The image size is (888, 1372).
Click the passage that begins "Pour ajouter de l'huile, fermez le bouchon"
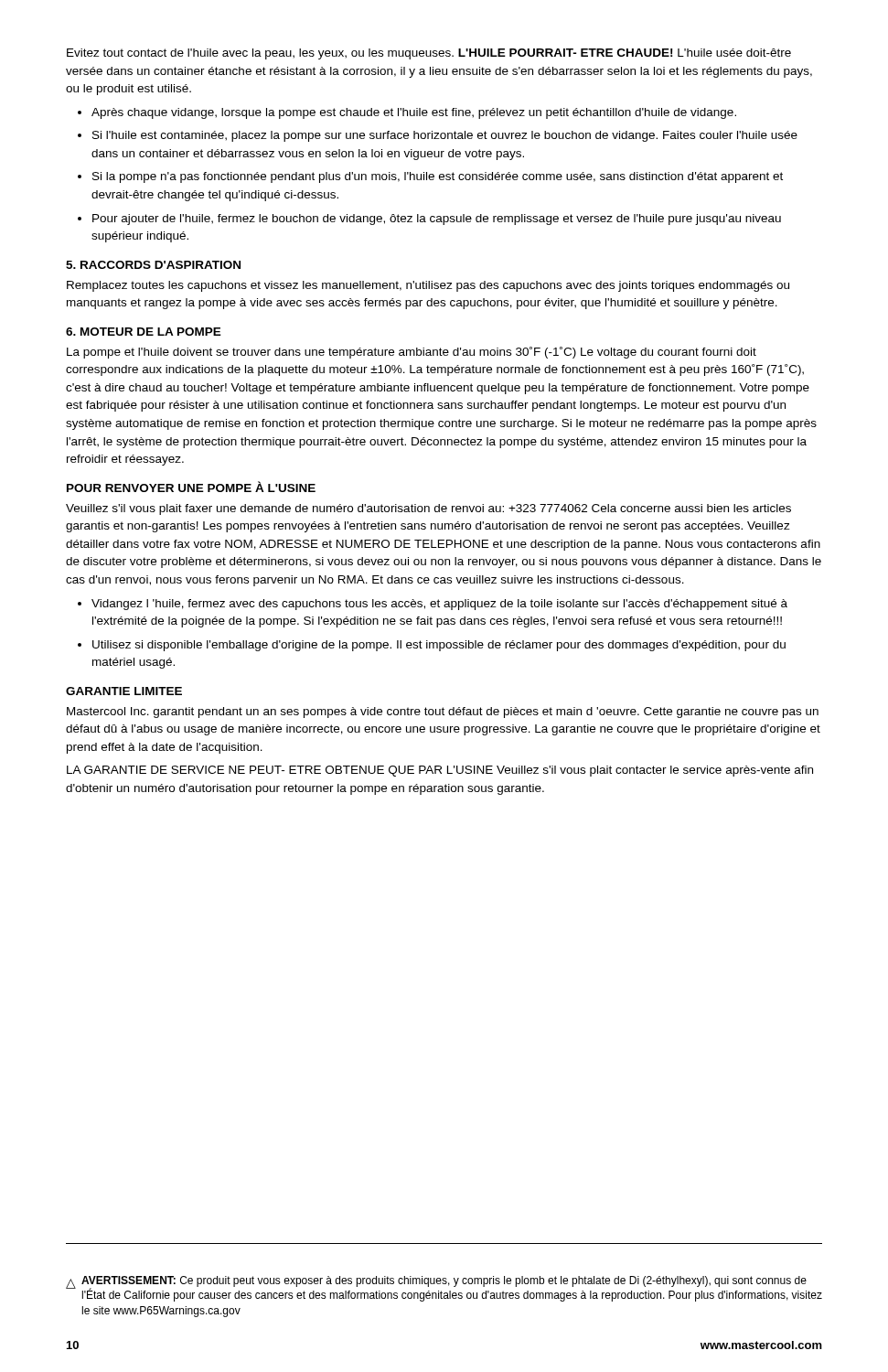pyautogui.click(x=436, y=227)
